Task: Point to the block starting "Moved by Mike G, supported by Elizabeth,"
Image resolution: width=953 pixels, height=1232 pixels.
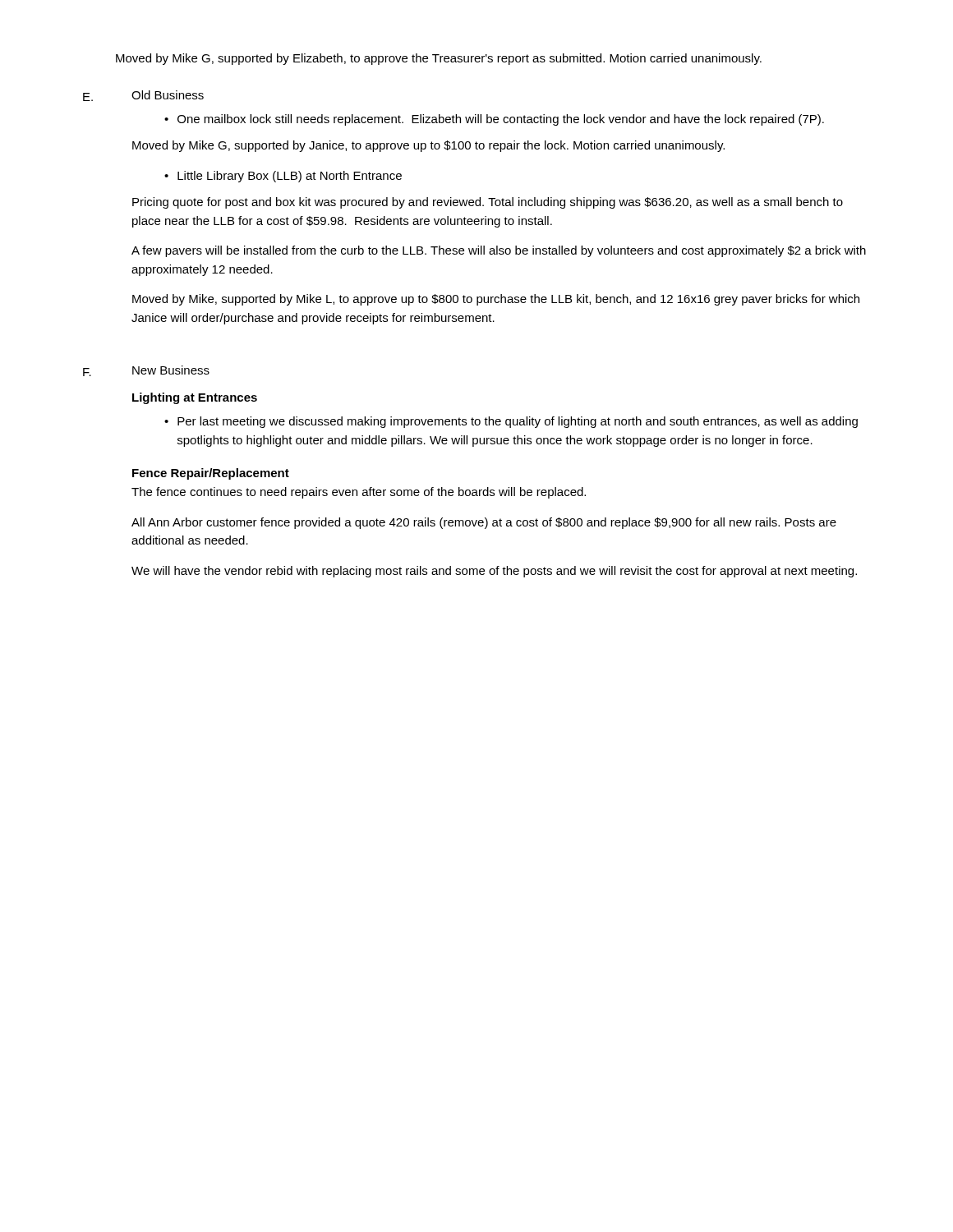Action: [439, 58]
